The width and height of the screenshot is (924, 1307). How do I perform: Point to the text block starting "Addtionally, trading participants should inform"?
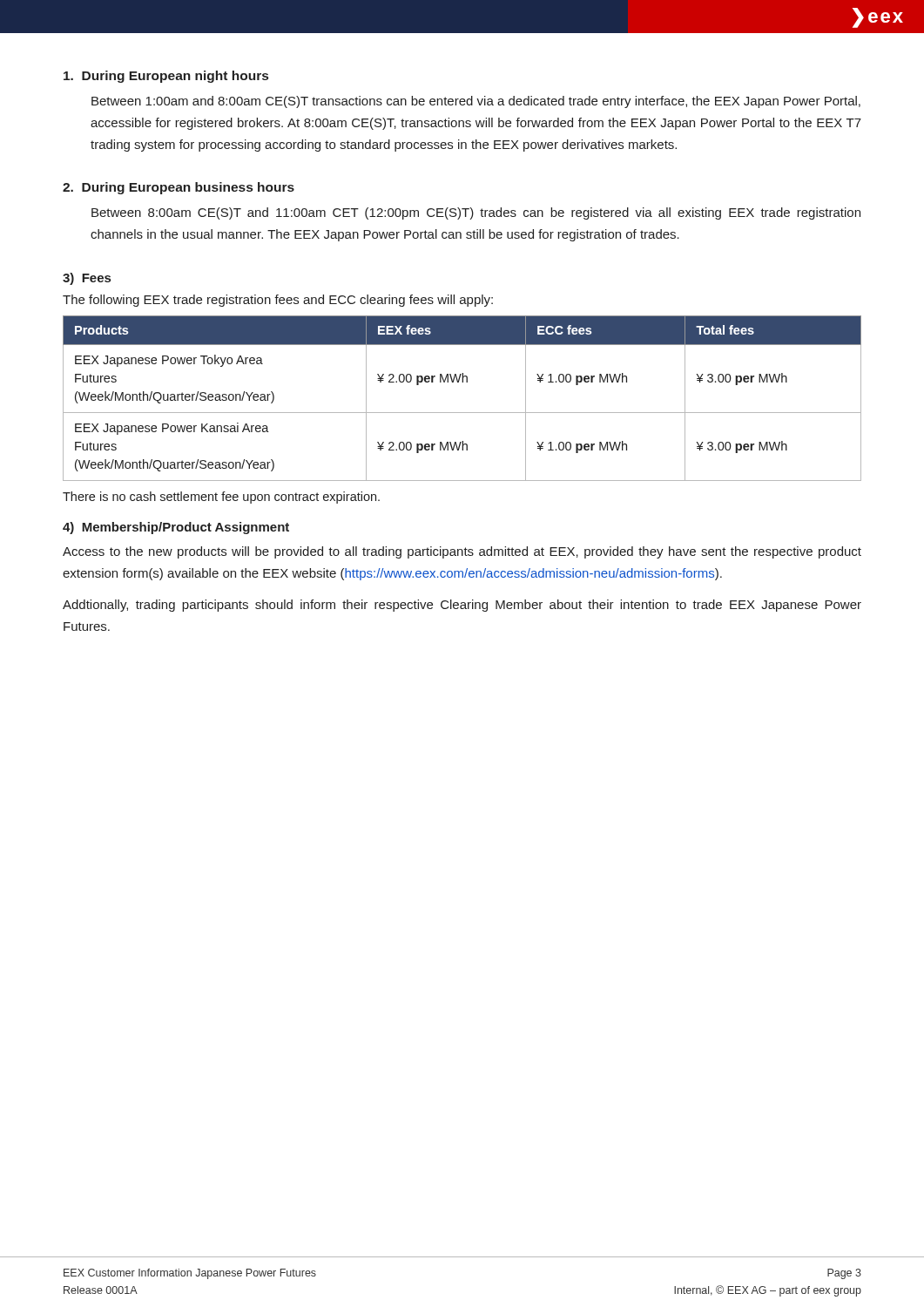(462, 615)
